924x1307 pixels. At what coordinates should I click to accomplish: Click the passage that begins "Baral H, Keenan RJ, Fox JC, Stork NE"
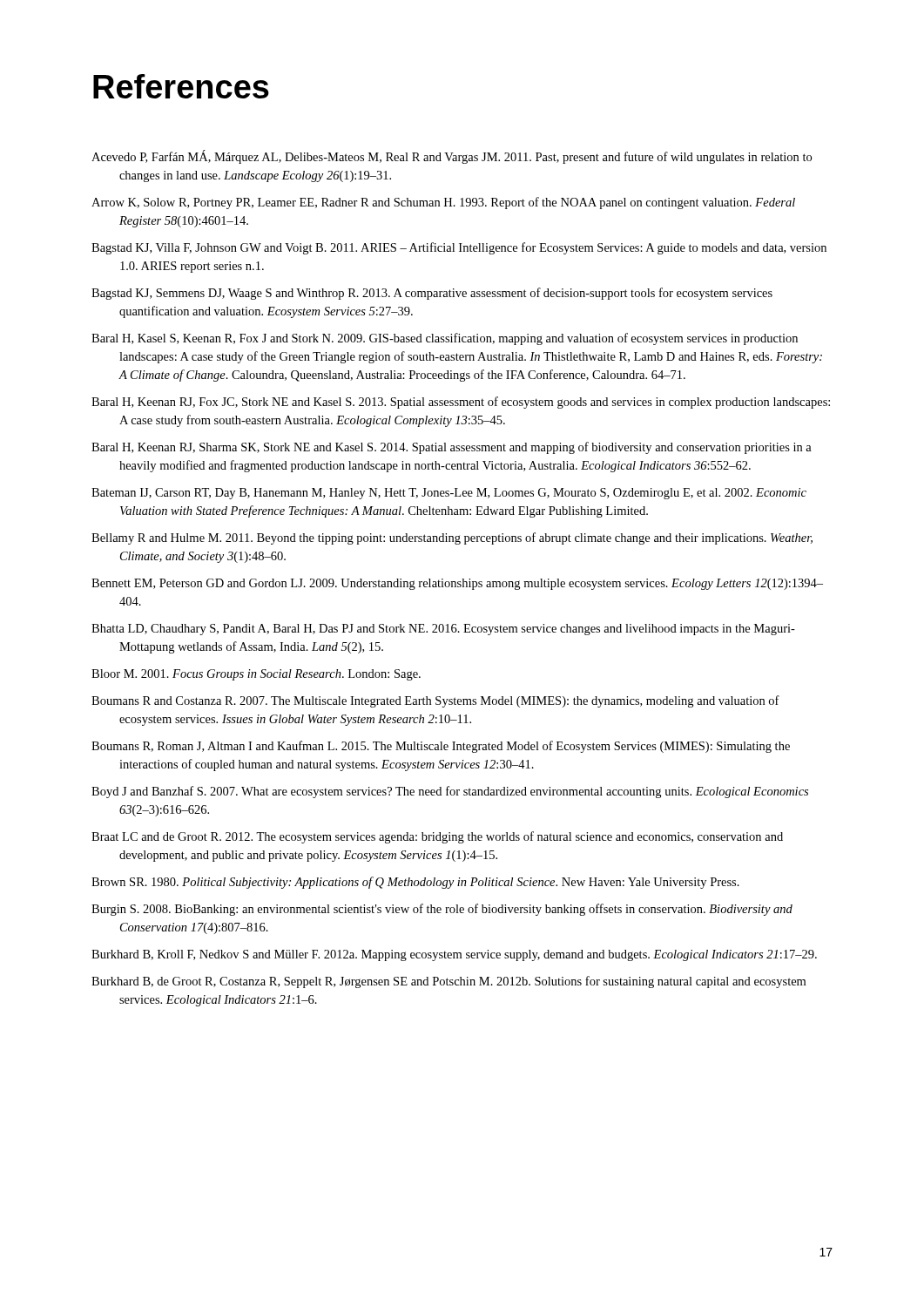(461, 411)
